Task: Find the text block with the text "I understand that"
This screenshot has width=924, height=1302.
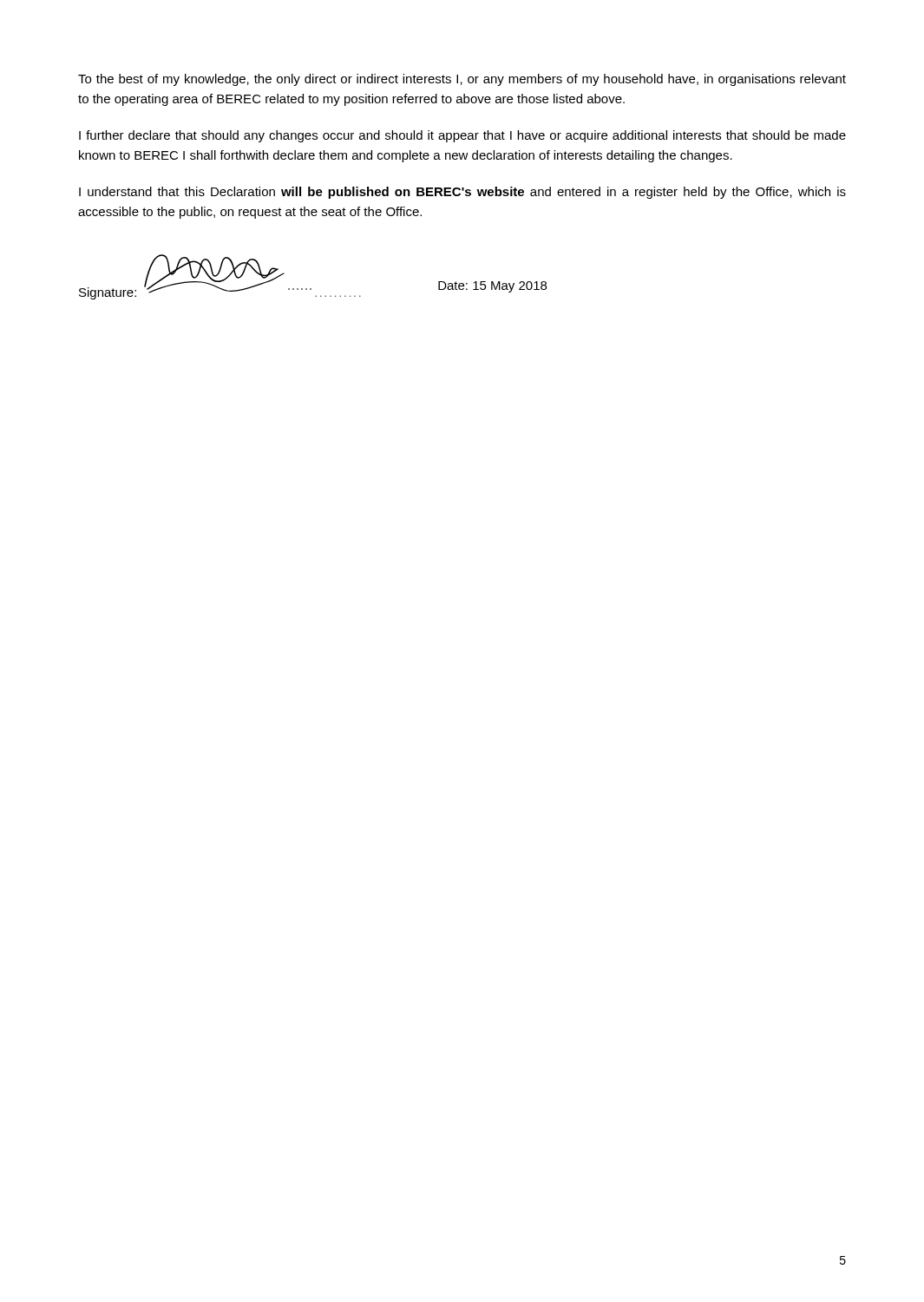Action: click(x=462, y=201)
